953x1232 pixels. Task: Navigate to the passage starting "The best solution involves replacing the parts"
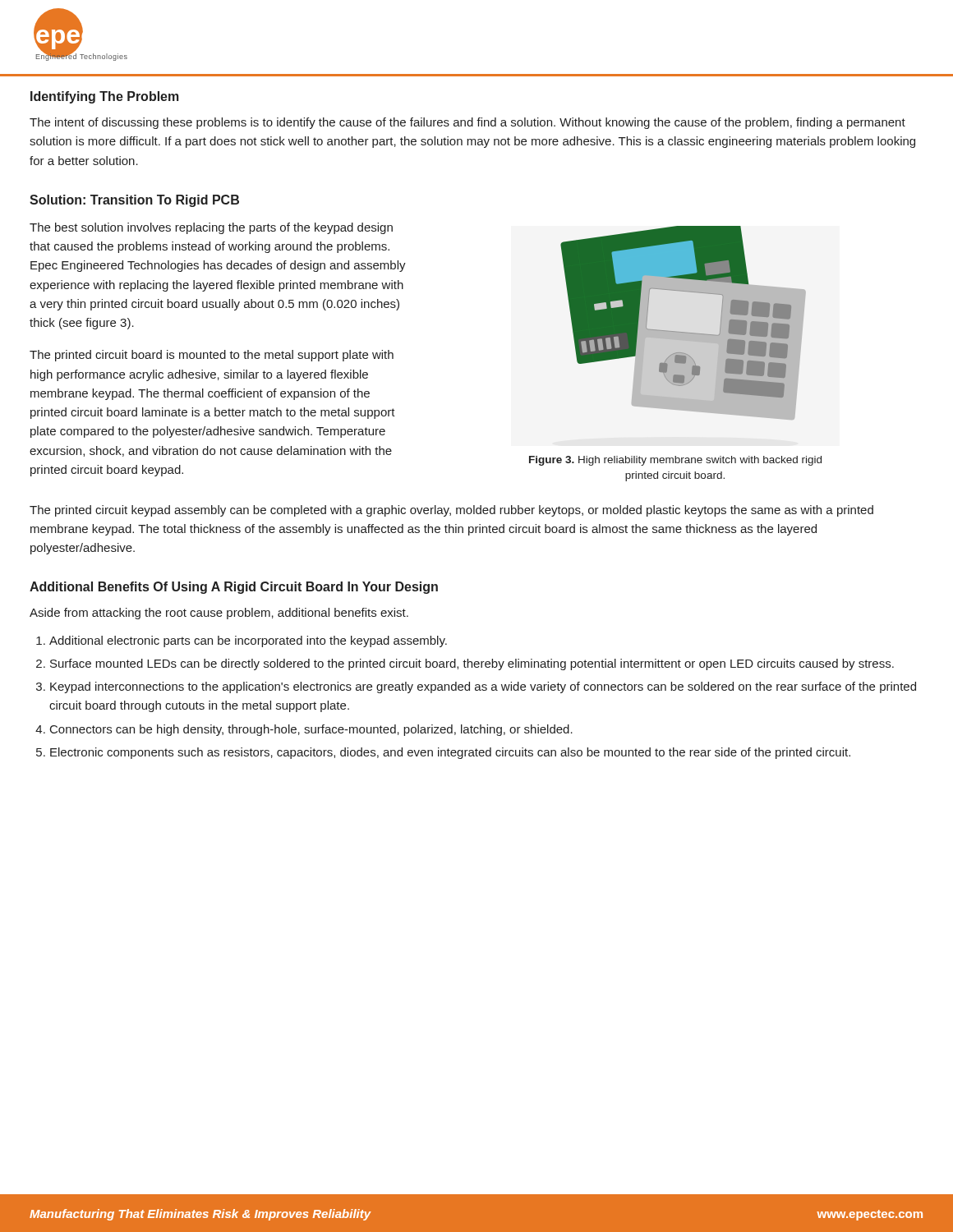tap(218, 275)
